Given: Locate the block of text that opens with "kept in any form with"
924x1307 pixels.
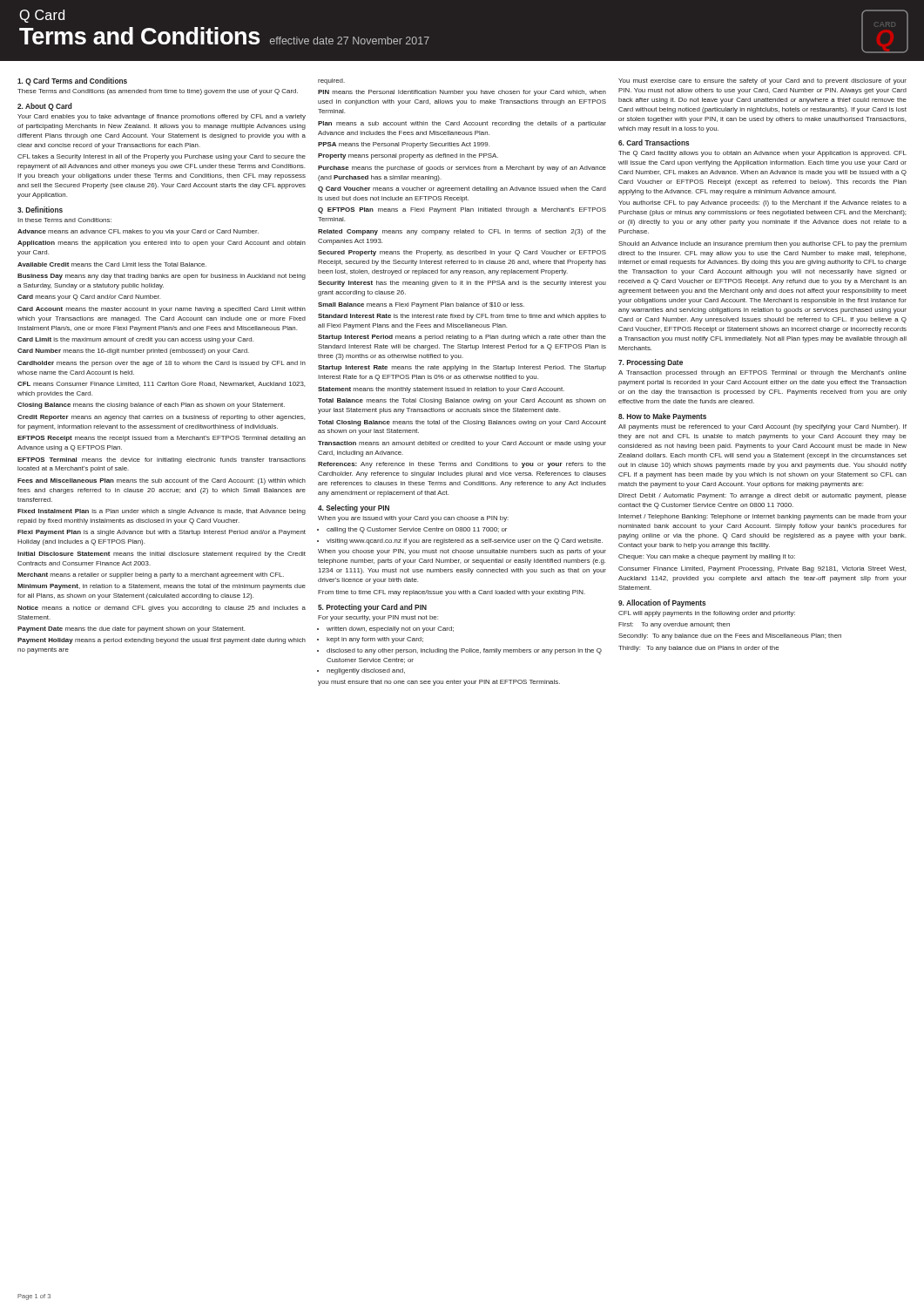Looking at the screenshot, I should click(x=375, y=639).
